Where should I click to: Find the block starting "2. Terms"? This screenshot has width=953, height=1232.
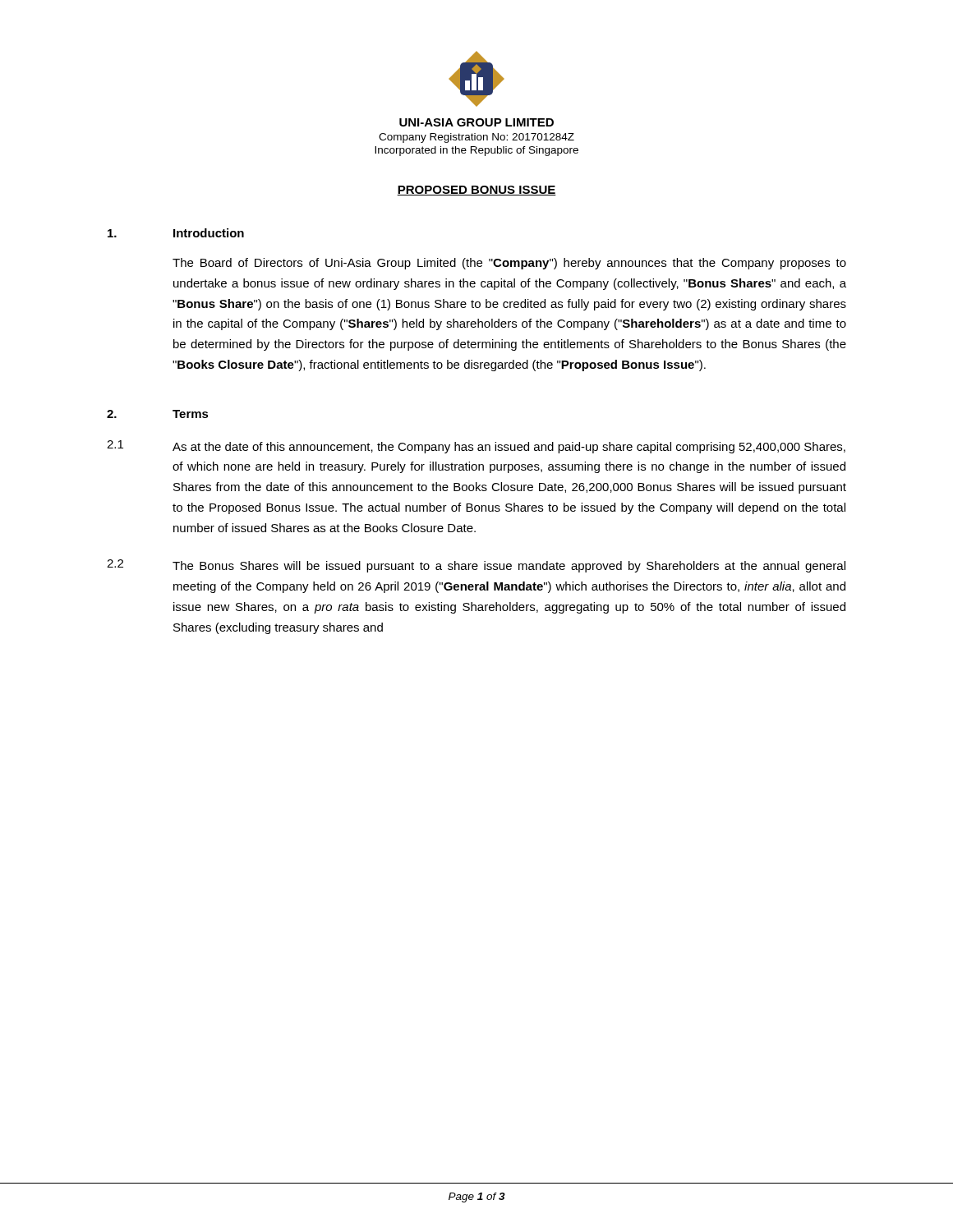[x=110, y=414]
